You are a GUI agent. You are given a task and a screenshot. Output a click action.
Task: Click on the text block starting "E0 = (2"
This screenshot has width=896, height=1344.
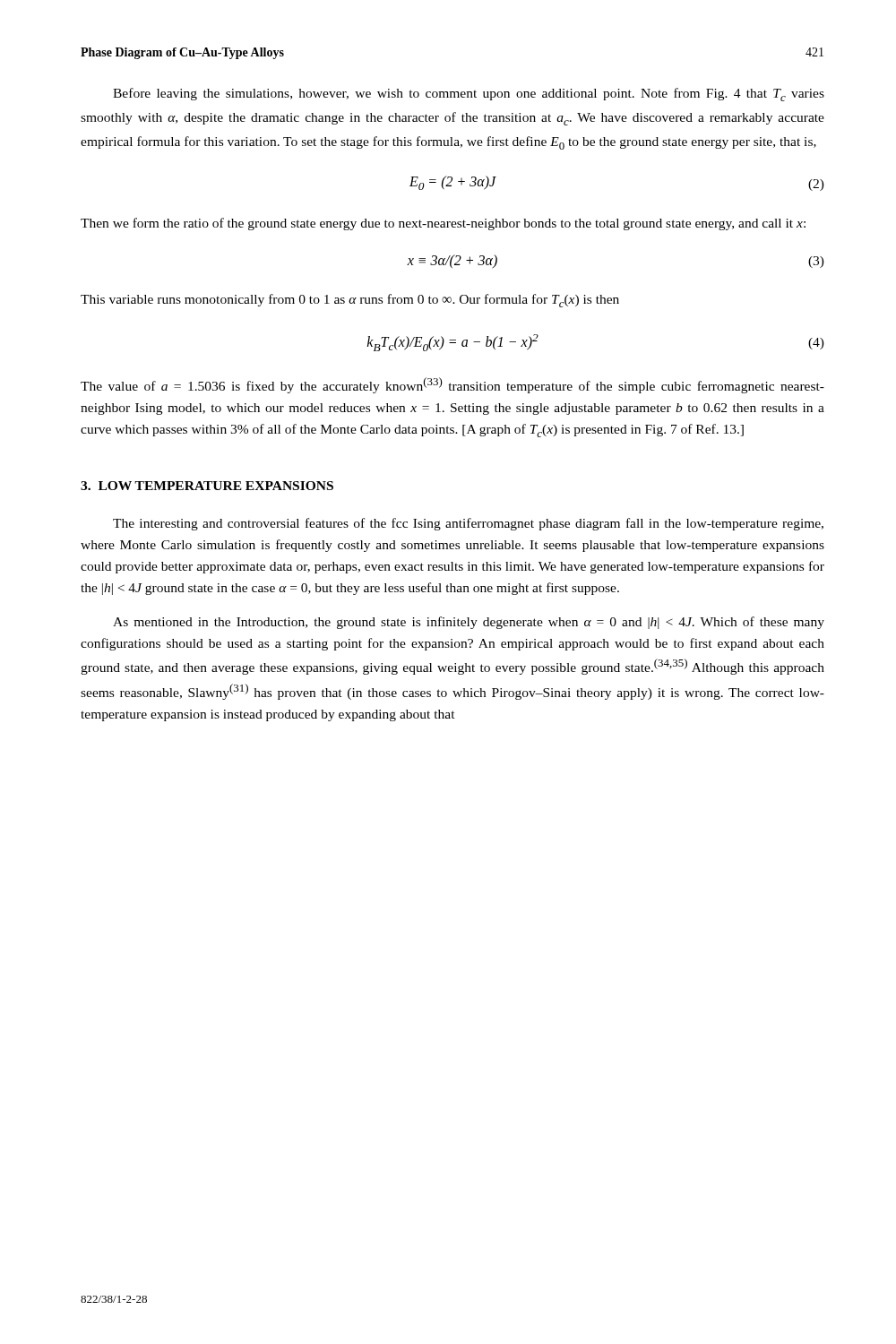click(448, 184)
